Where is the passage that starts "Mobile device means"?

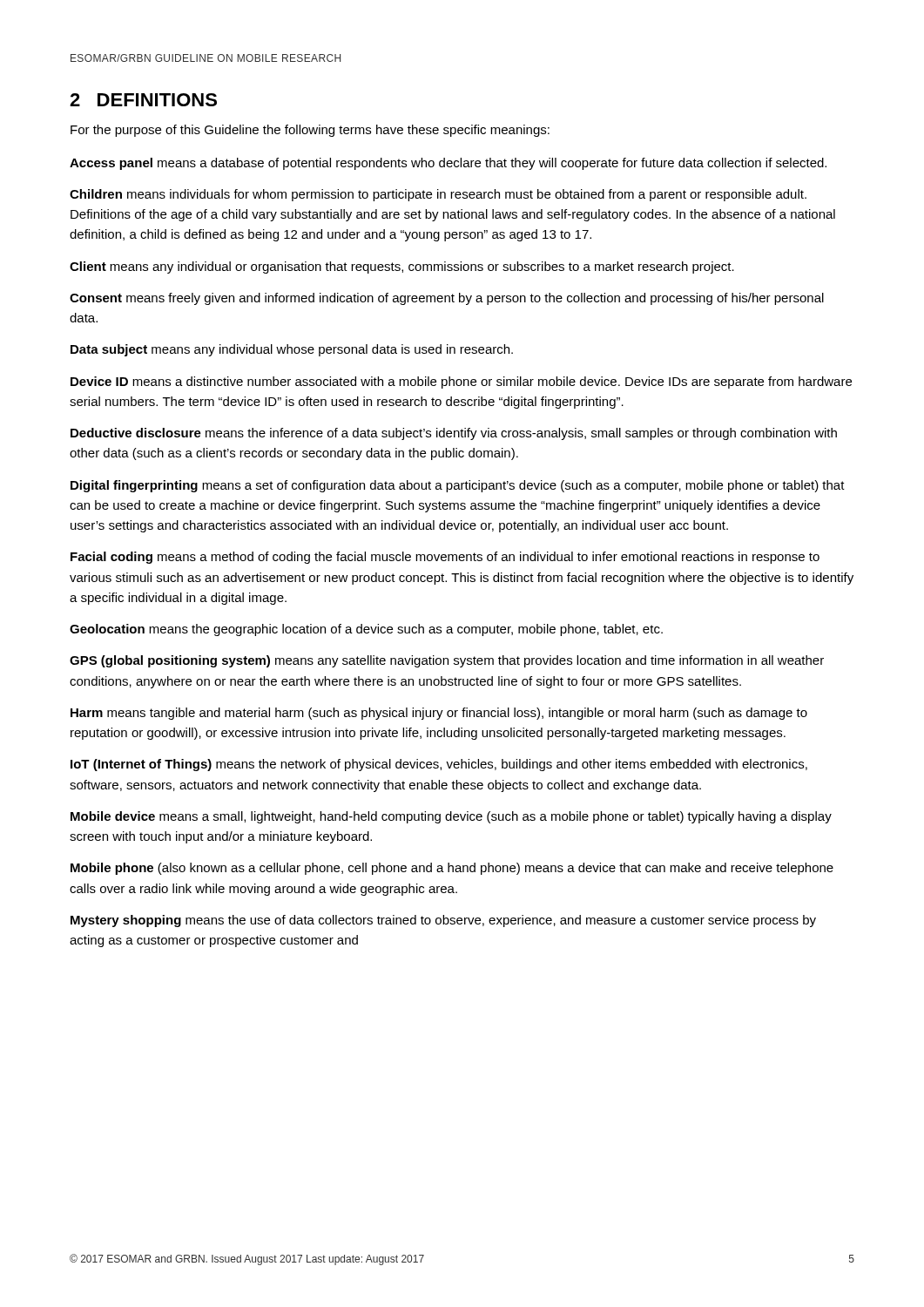pos(462,826)
